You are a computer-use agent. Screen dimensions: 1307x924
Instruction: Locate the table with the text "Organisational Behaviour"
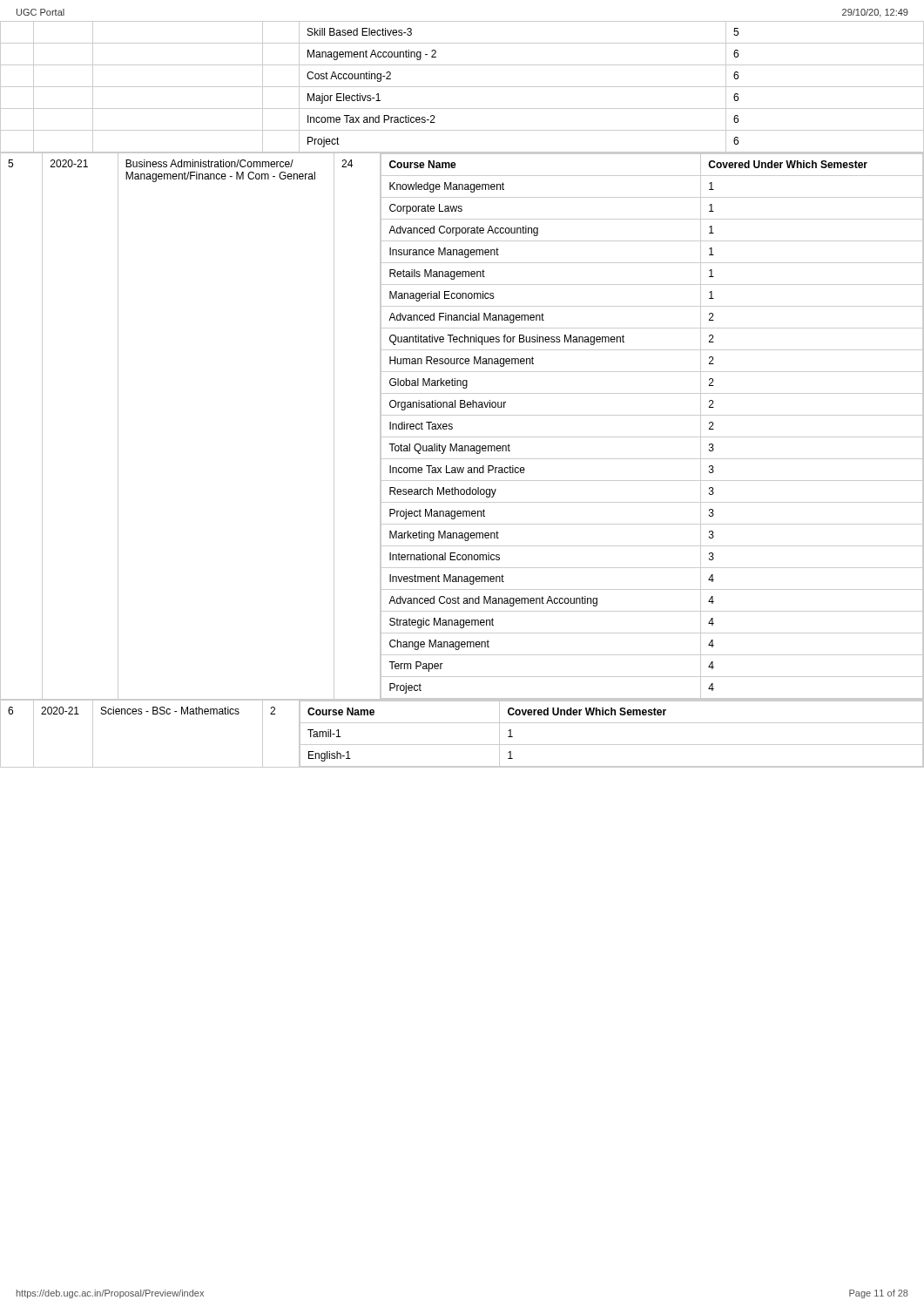click(462, 426)
